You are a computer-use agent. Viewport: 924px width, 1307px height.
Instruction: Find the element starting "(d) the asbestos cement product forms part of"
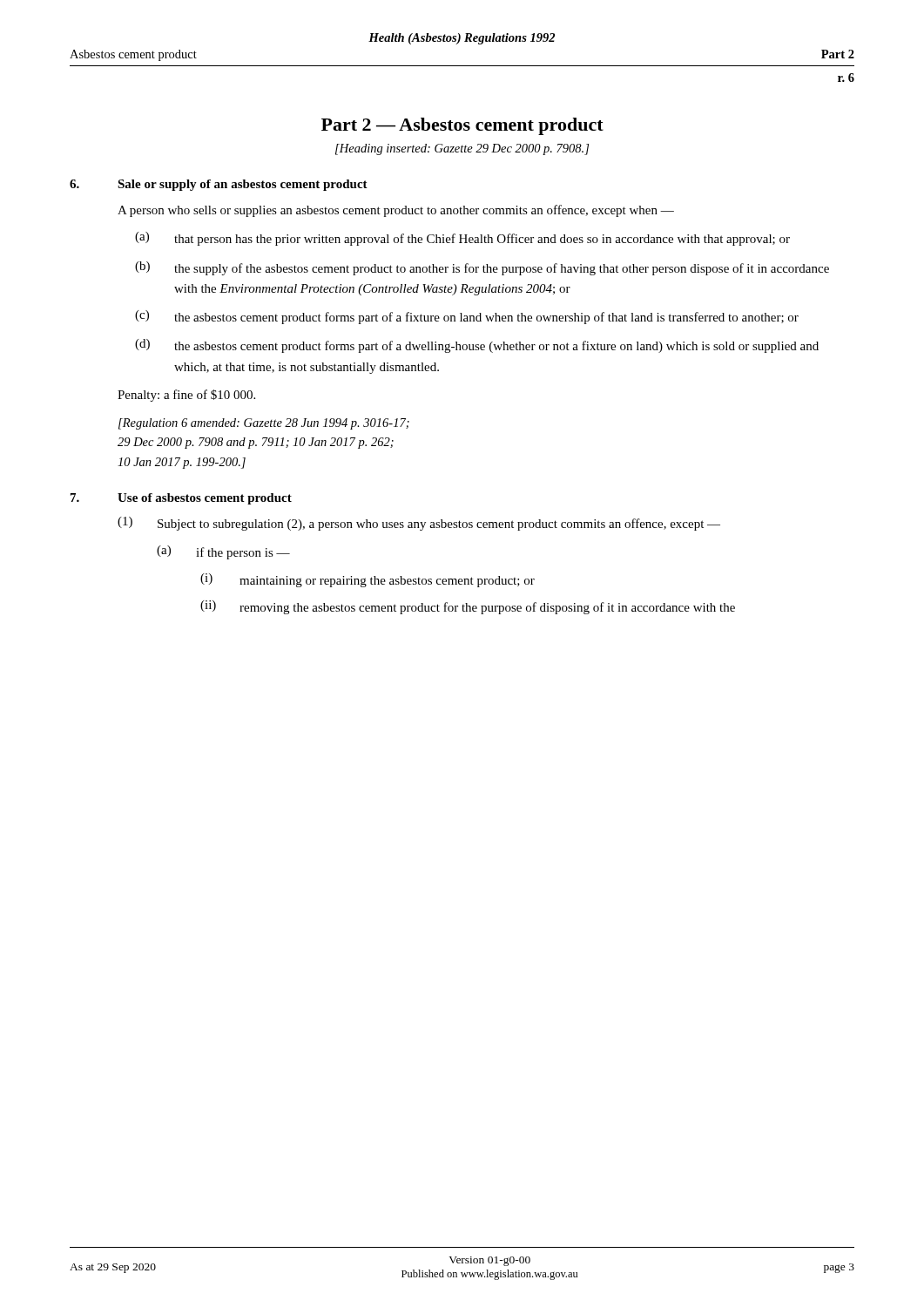pyautogui.click(x=495, y=357)
